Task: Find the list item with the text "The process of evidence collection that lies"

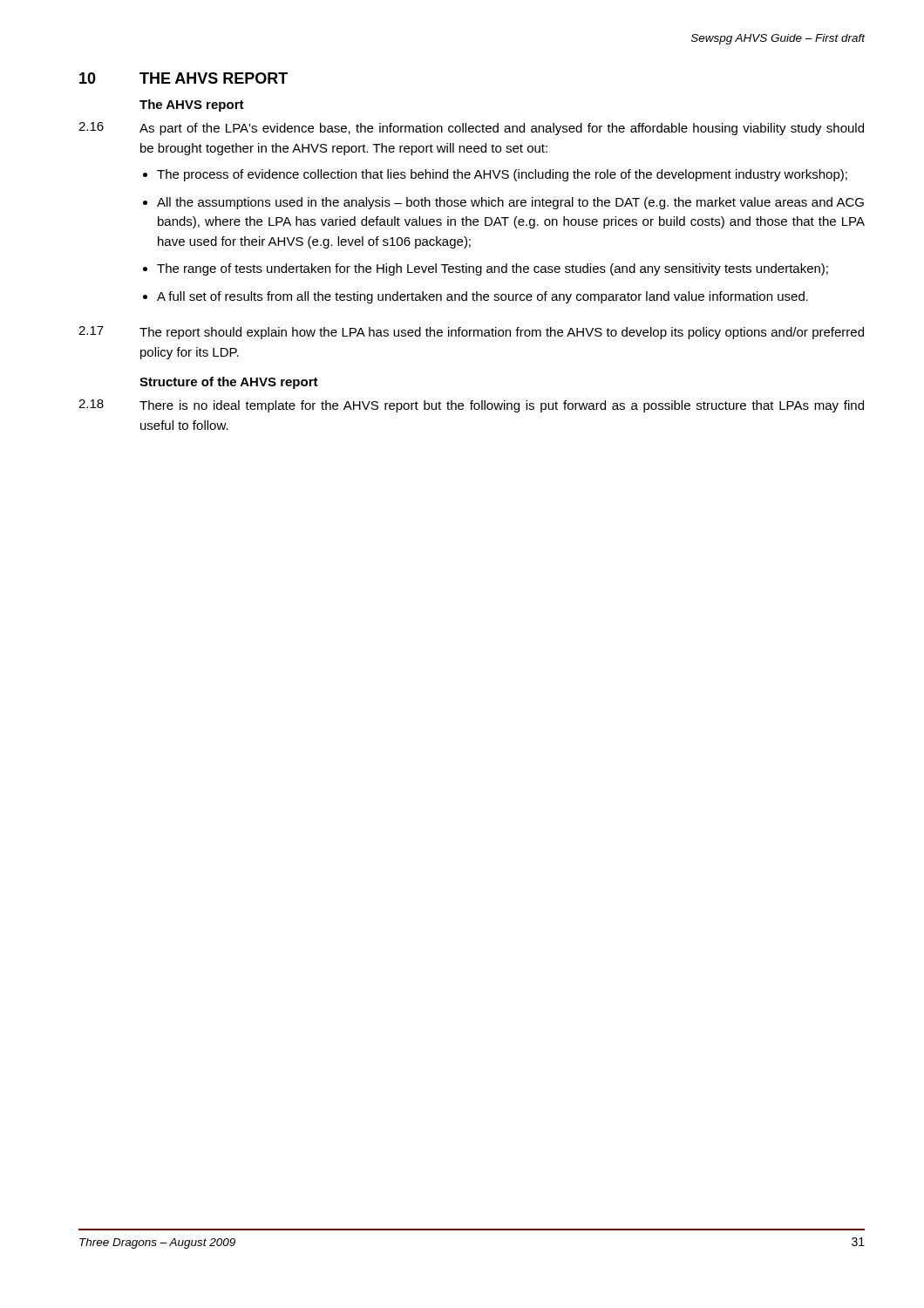Action: coord(503,174)
